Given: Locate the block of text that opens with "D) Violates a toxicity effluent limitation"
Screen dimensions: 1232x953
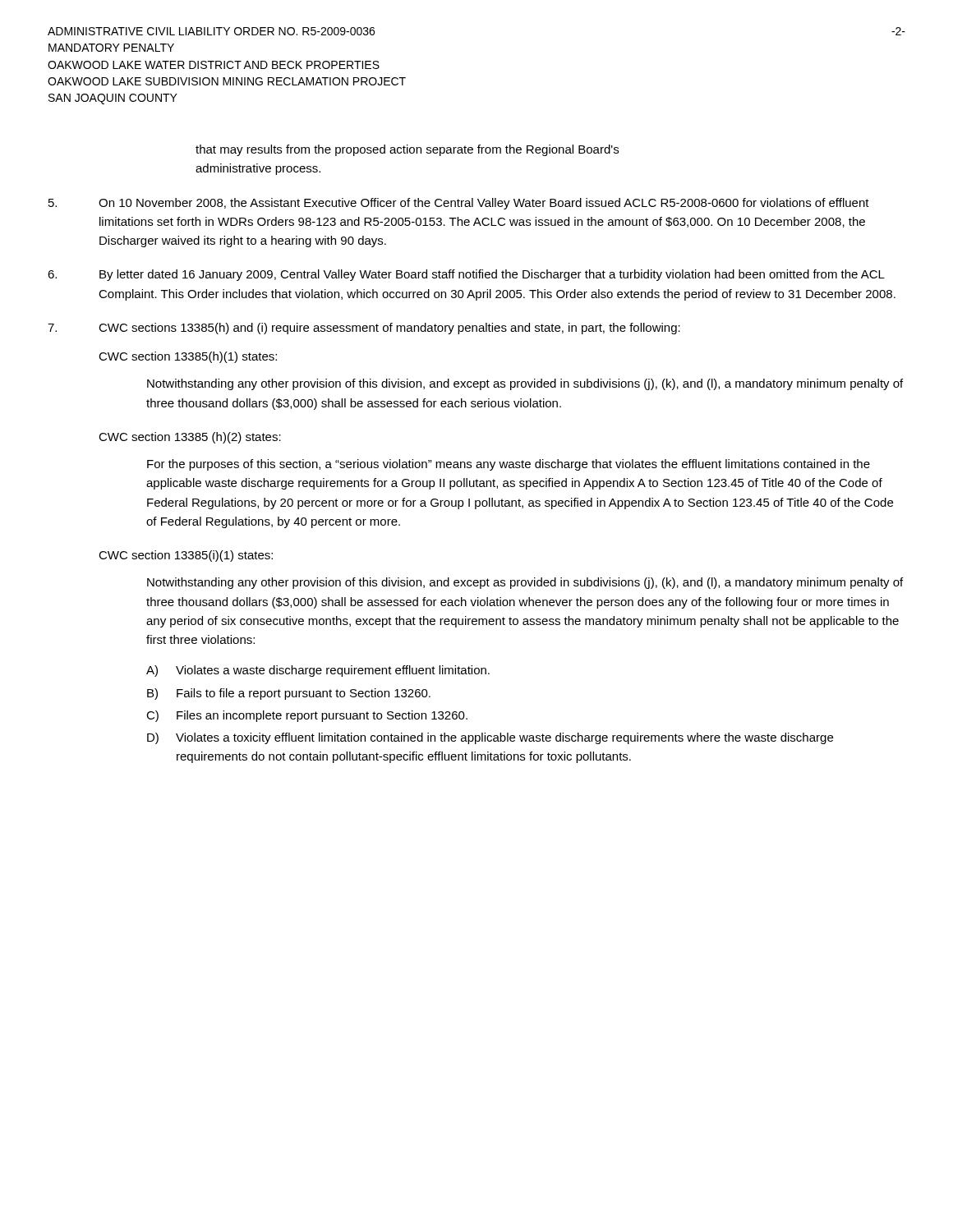Looking at the screenshot, I should (526, 747).
